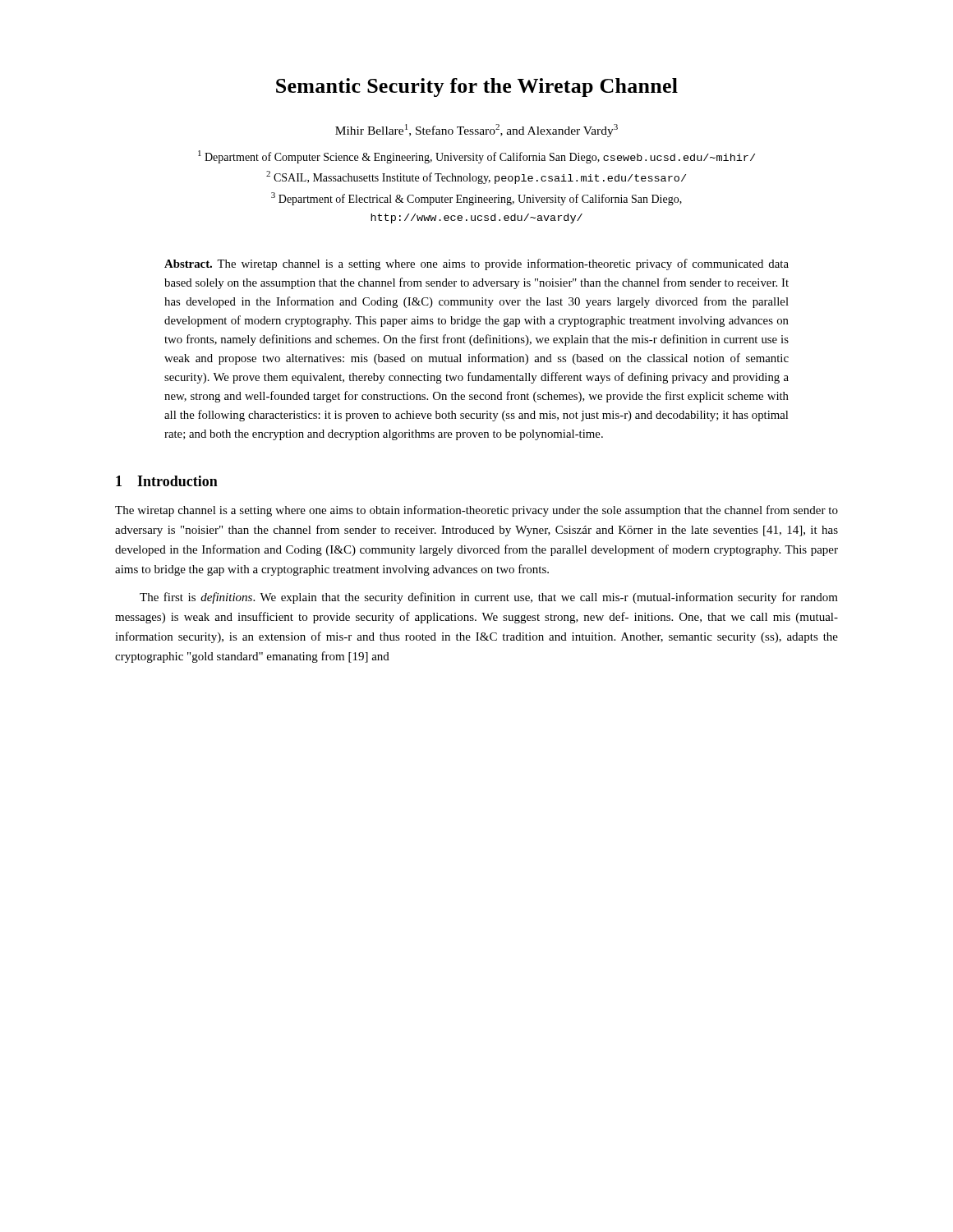Select the title that reads "Semantic Security for the Wiretap Channel"
Viewport: 953px width, 1232px height.
476,86
